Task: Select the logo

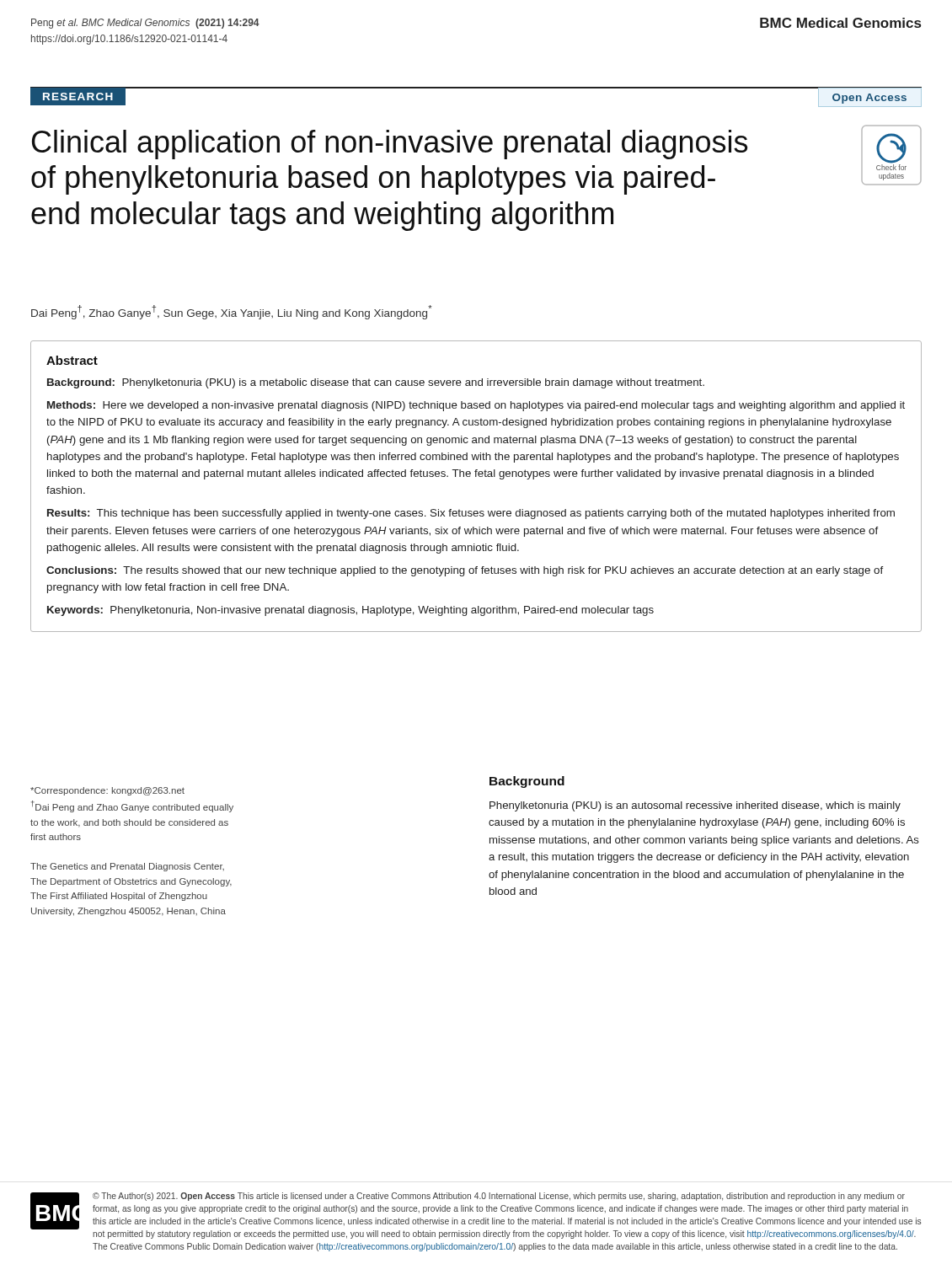Action: pyautogui.click(x=55, y=1212)
